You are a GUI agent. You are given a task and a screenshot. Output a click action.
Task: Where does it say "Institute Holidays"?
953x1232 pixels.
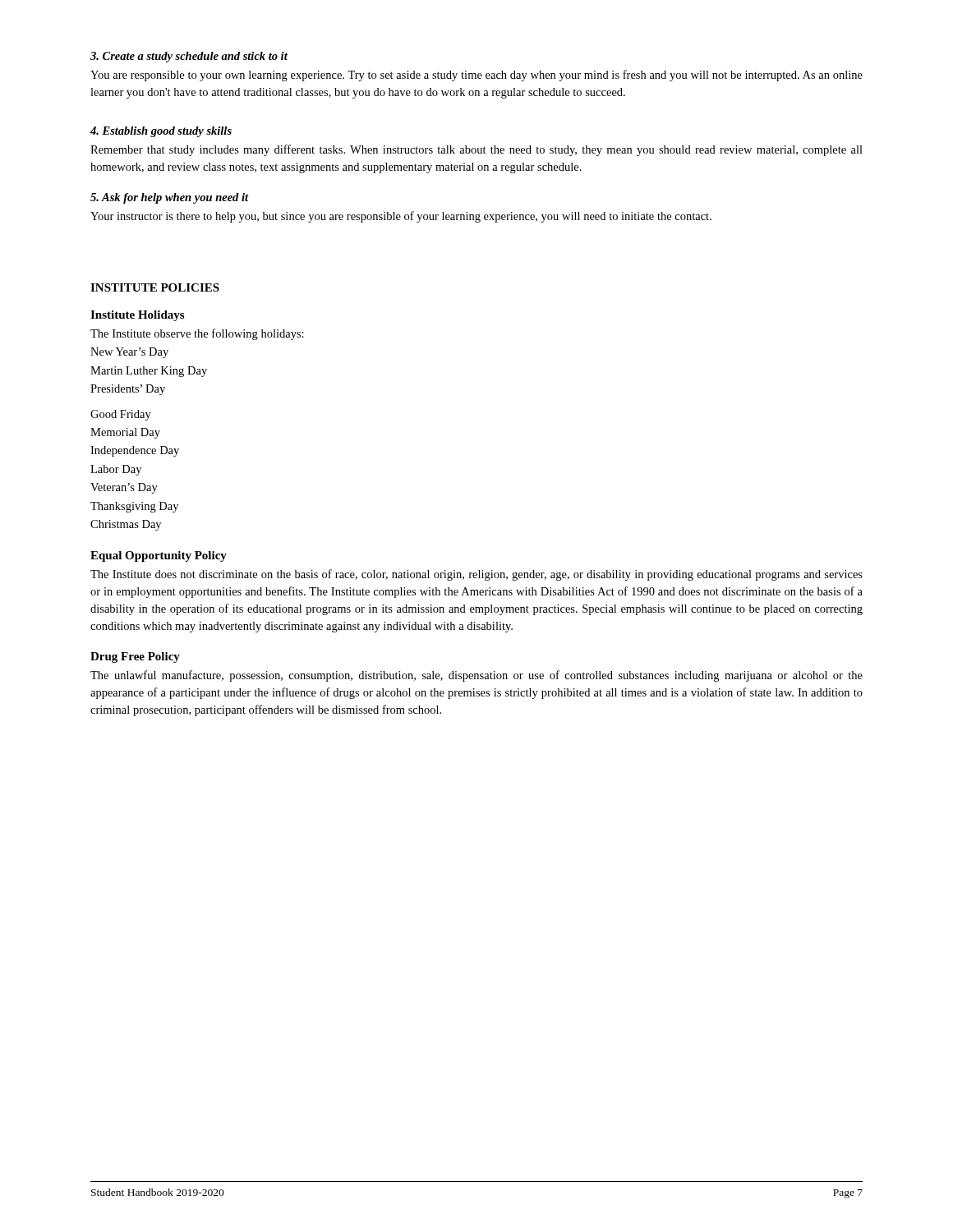137,315
